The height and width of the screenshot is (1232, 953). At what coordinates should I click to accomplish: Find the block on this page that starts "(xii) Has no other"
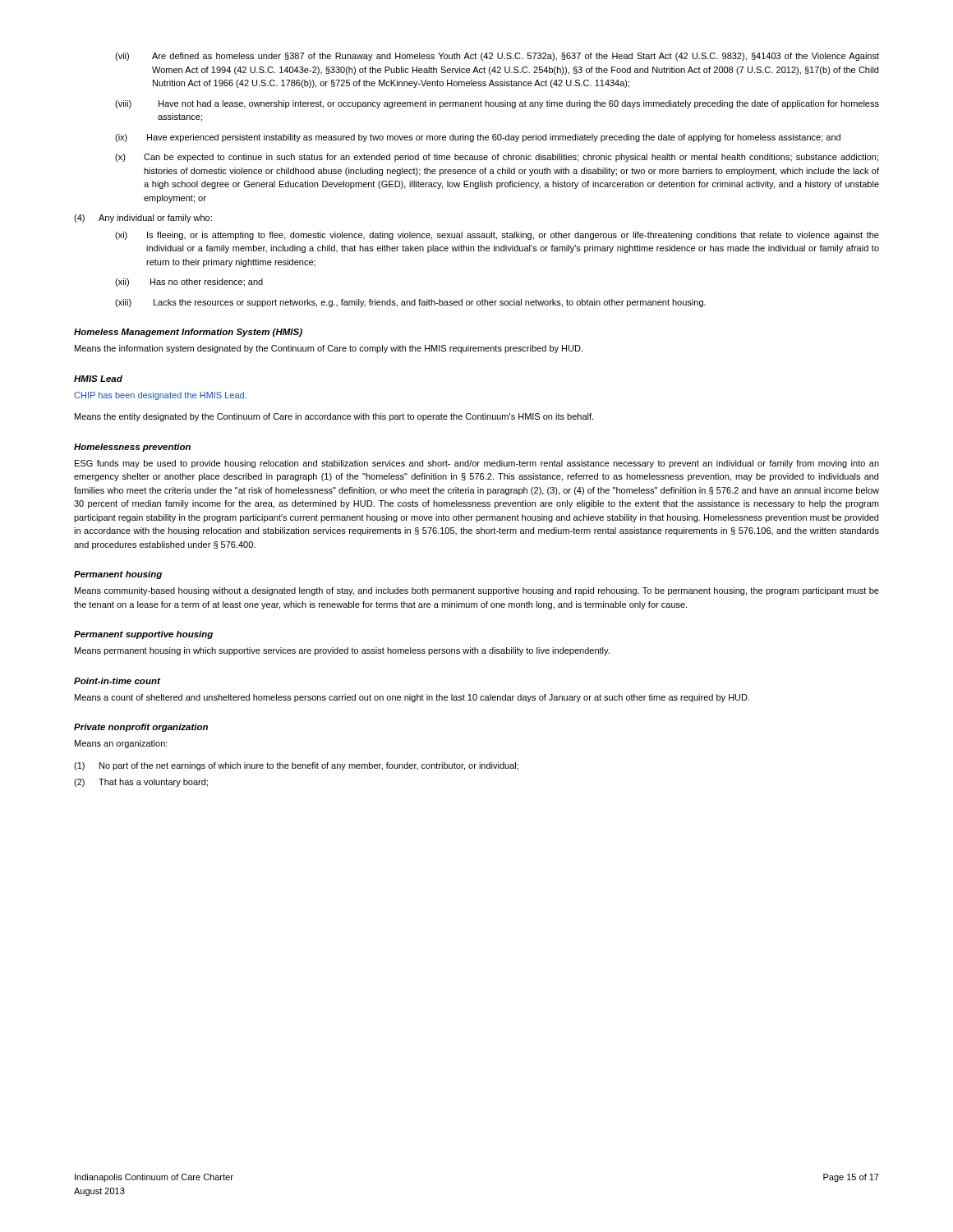tap(189, 283)
